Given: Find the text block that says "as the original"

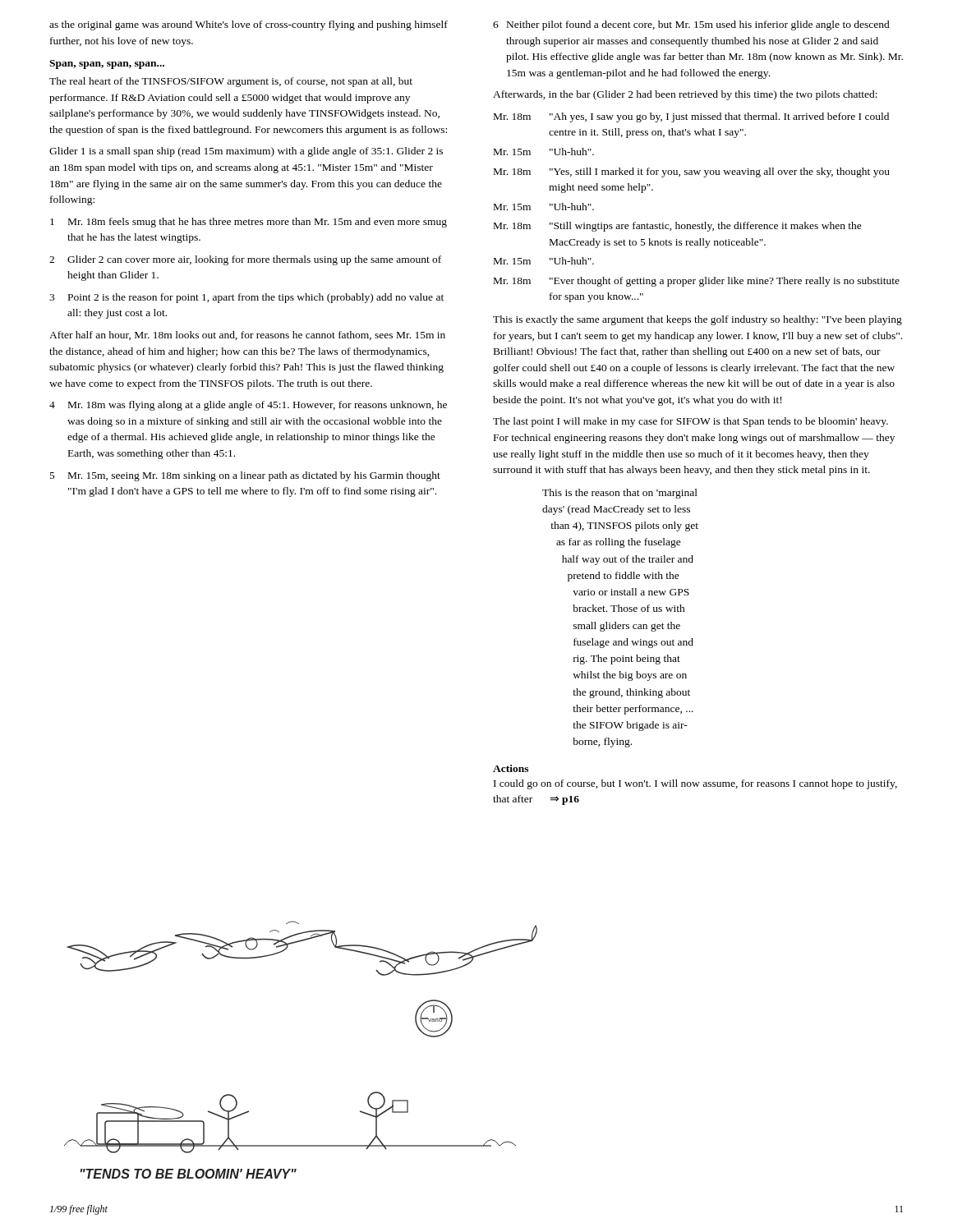Looking at the screenshot, I should (x=251, y=32).
